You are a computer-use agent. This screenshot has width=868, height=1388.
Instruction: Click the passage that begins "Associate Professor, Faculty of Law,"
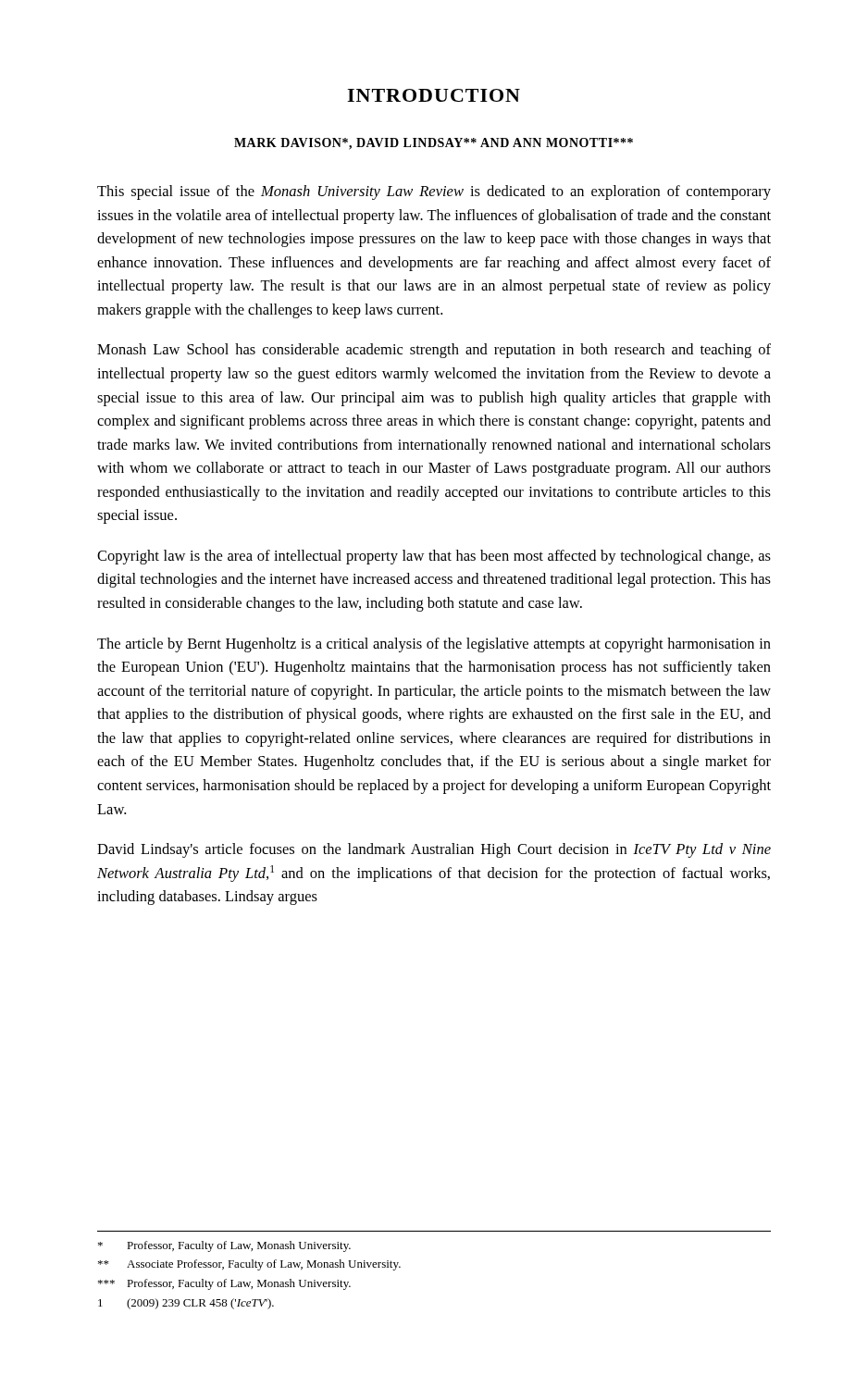[249, 1265]
